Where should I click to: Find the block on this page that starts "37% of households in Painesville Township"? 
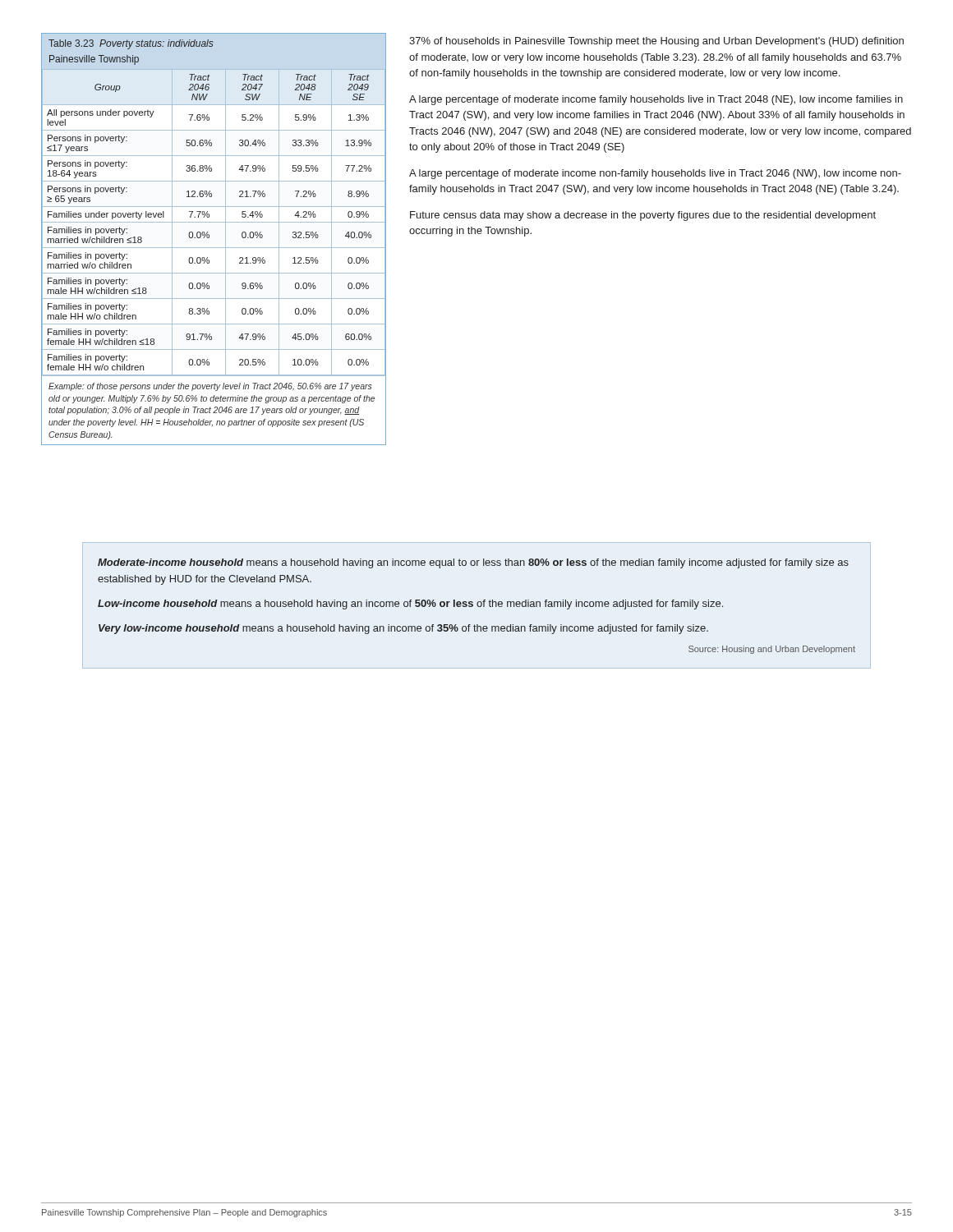pos(661,136)
